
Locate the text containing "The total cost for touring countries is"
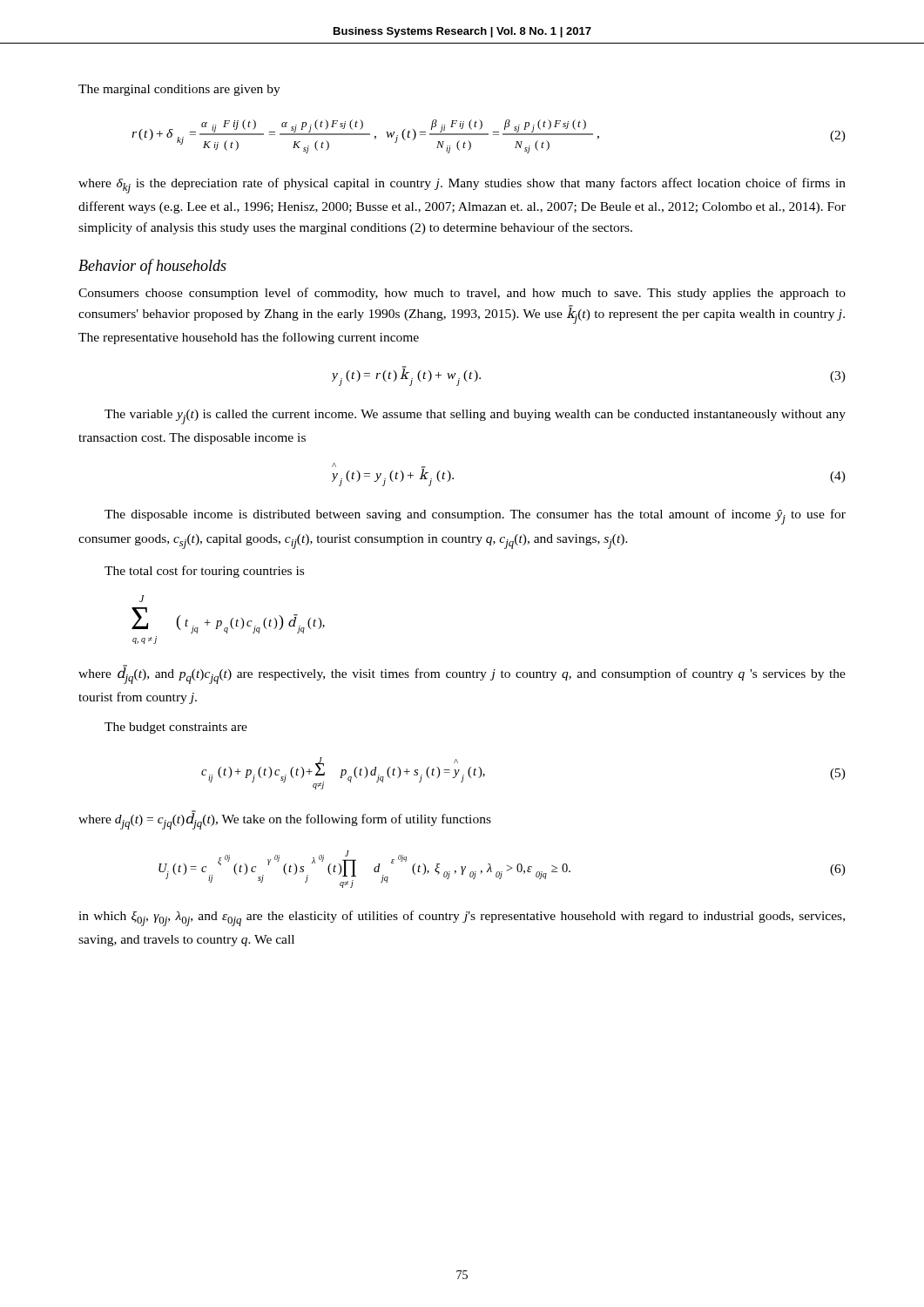pyautogui.click(x=205, y=570)
